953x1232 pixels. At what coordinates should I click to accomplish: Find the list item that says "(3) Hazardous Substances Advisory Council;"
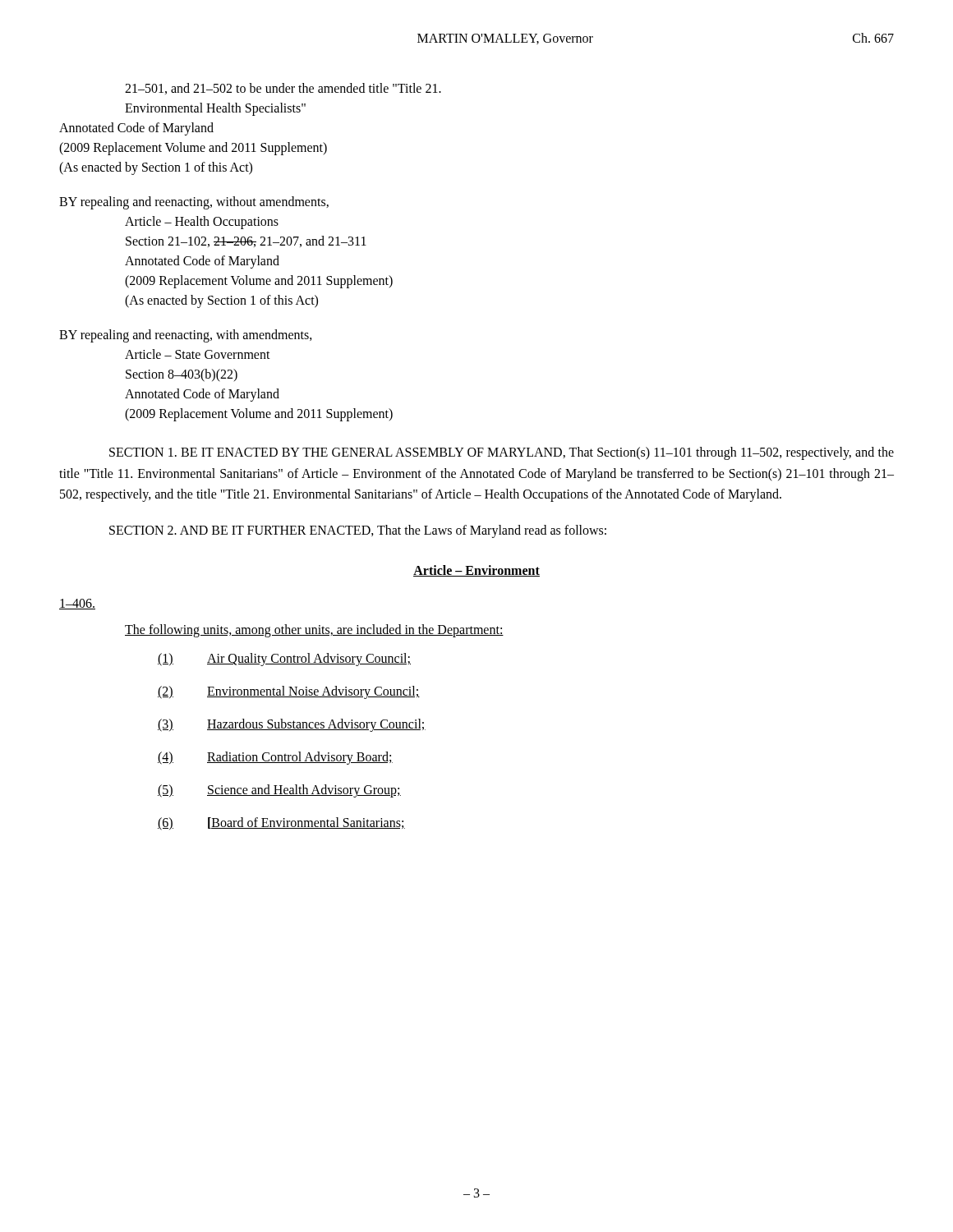292,725
